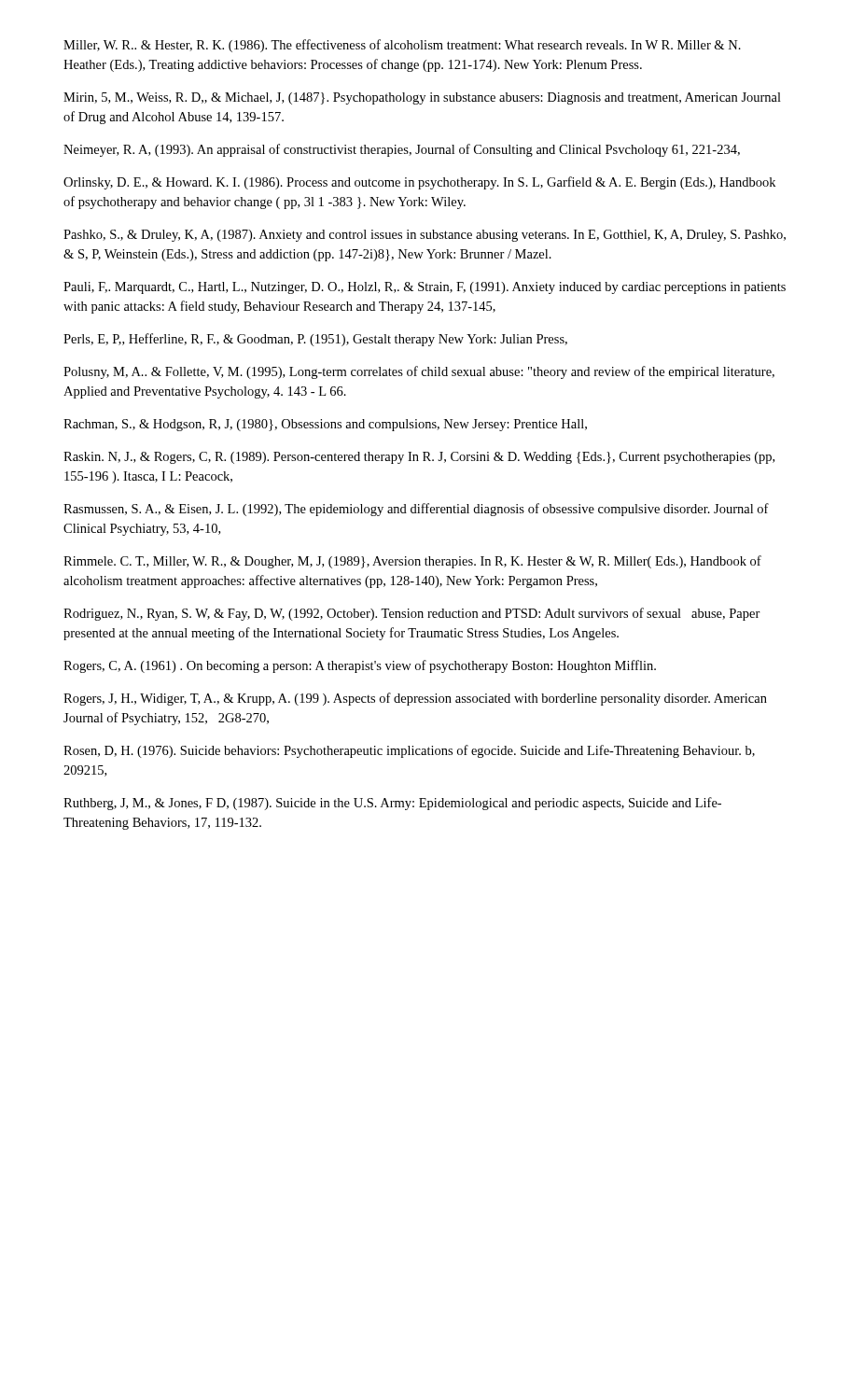Click the passage that begins "Mirin, 5, M., Weiss, R. D,, &"
The image size is (850, 1400).
tap(425, 107)
